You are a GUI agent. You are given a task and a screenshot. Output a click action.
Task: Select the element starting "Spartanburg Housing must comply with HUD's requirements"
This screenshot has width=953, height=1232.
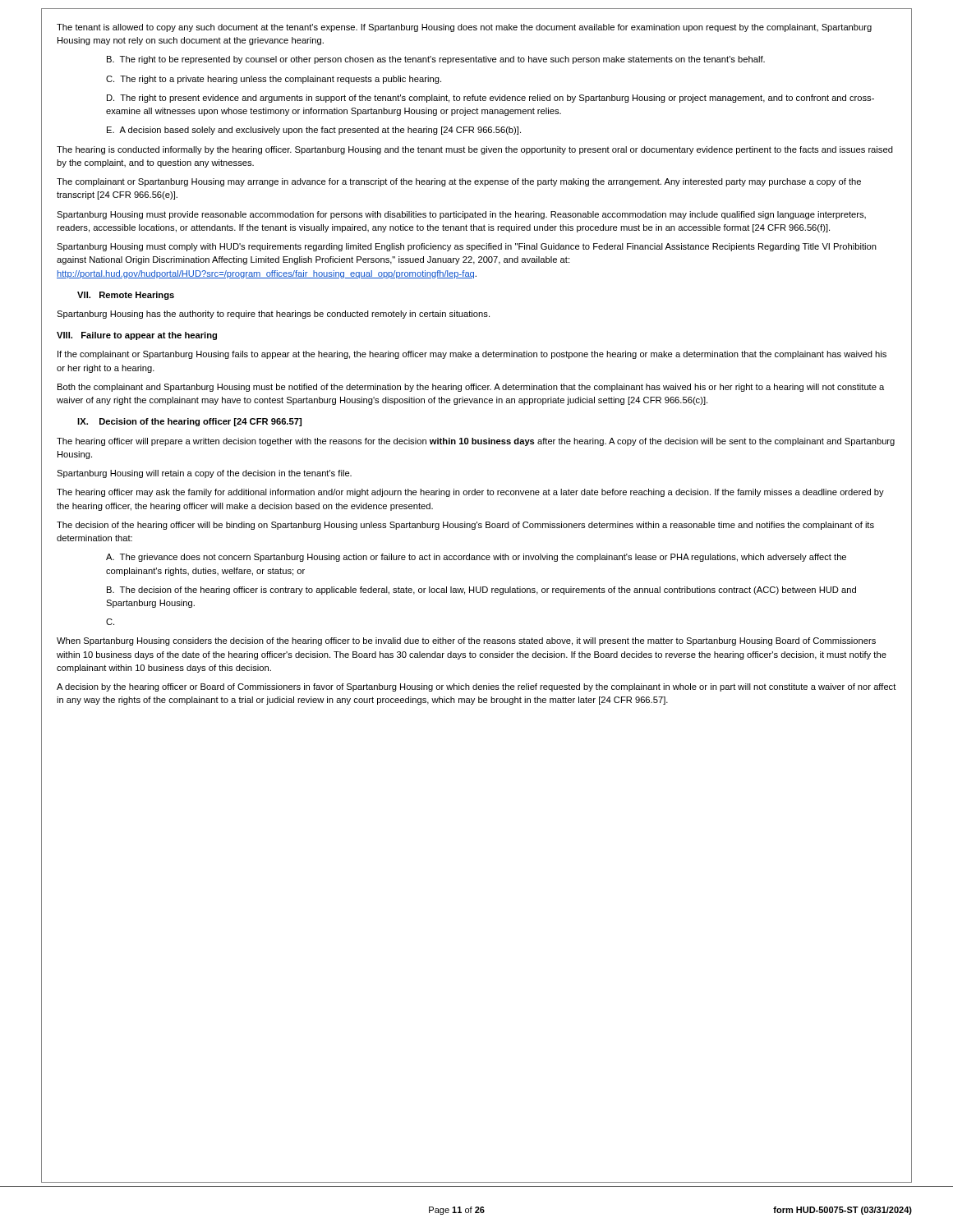(x=476, y=260)
